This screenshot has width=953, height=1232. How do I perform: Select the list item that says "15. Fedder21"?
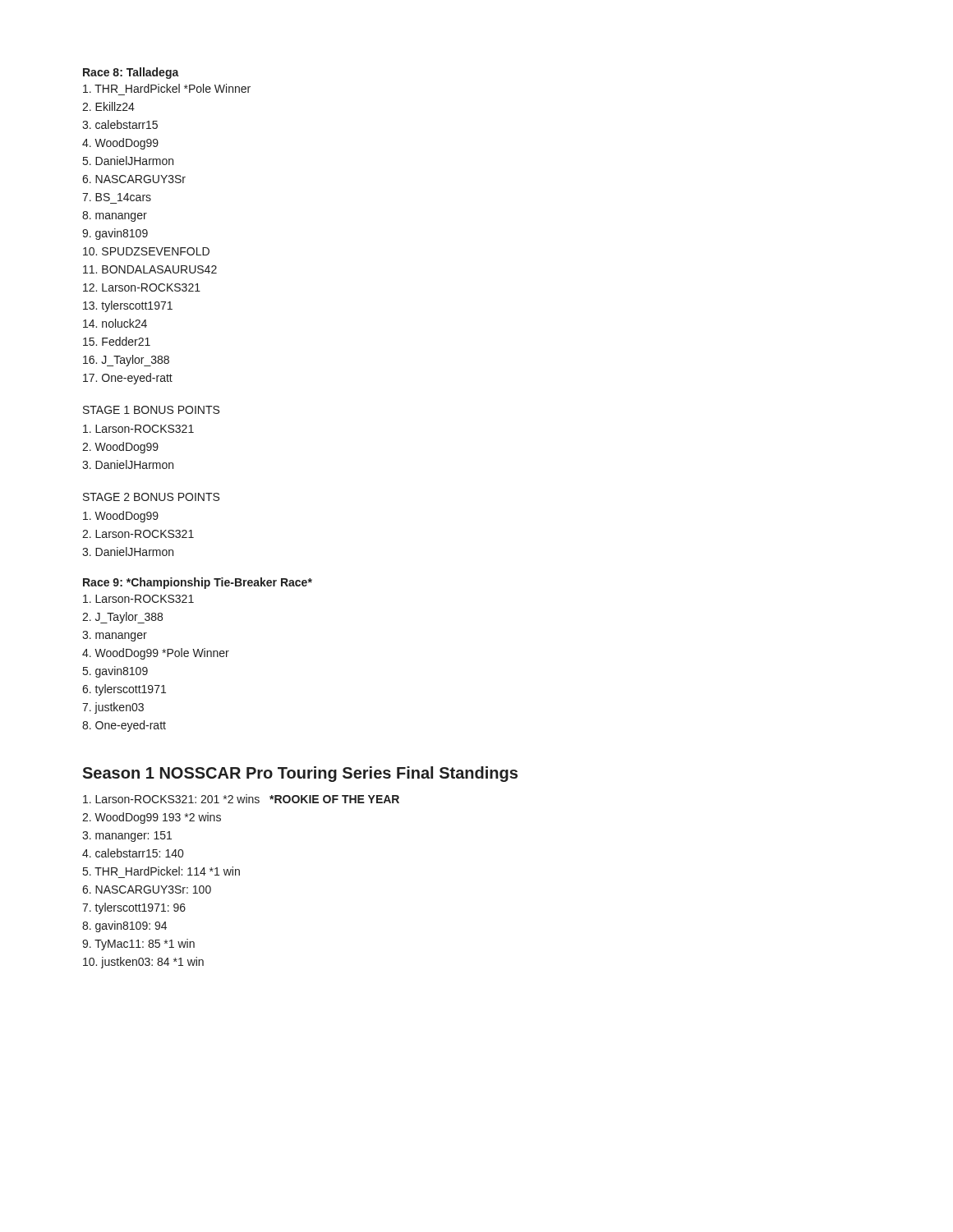[116, 342]
